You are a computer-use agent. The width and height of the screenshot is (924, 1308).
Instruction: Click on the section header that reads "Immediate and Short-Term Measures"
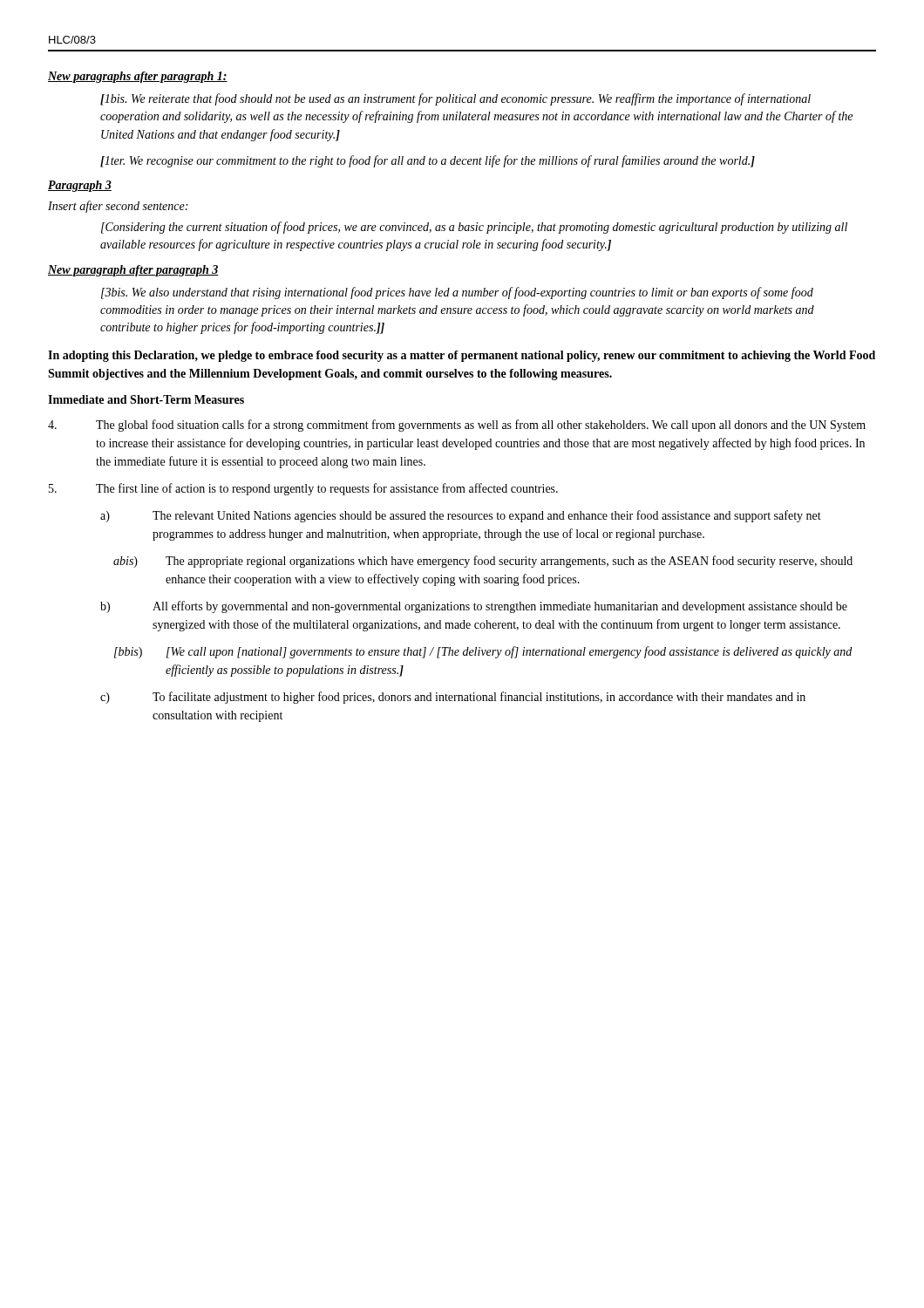146,399
